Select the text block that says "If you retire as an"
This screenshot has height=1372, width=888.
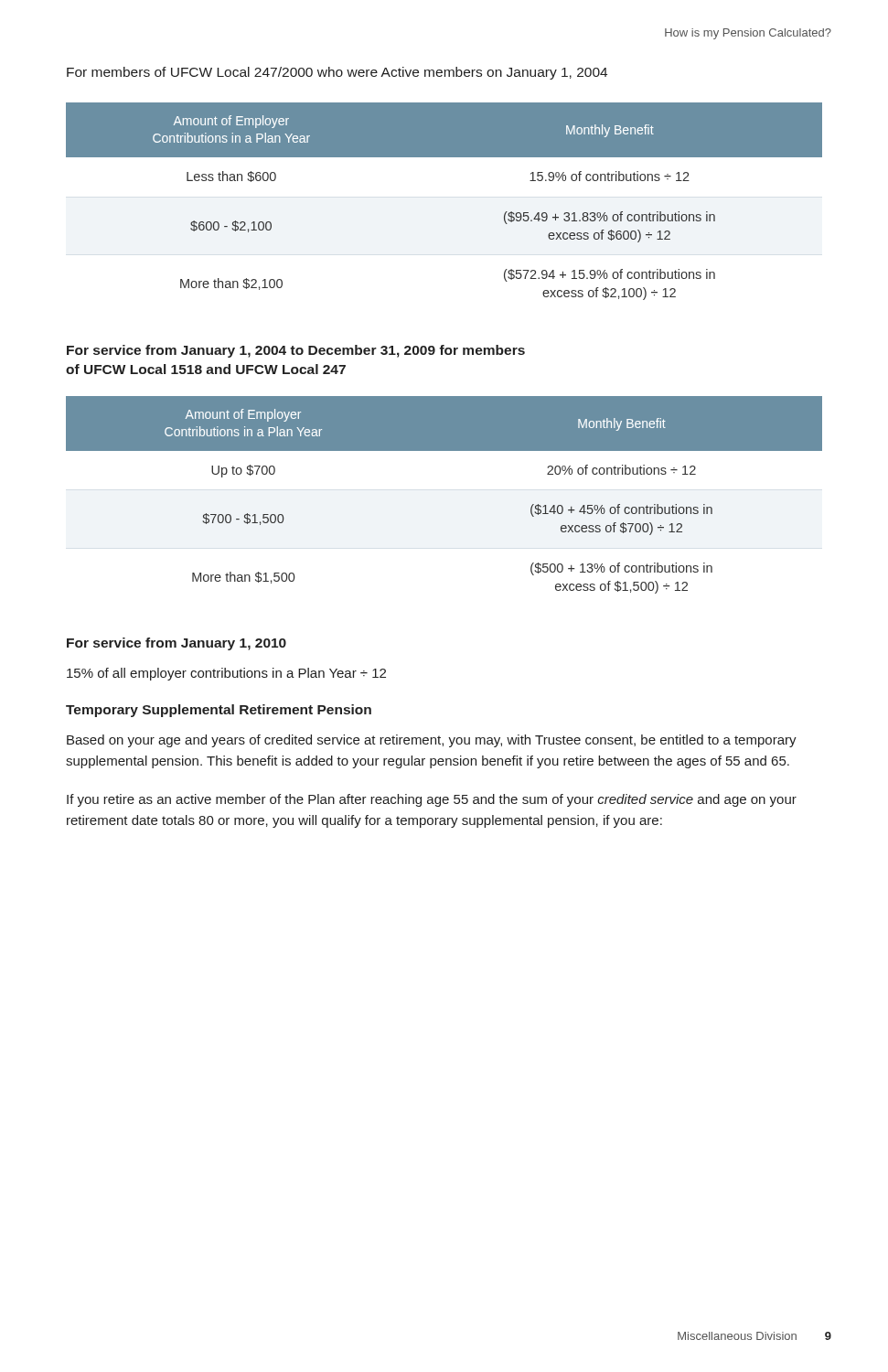[431, 809]
